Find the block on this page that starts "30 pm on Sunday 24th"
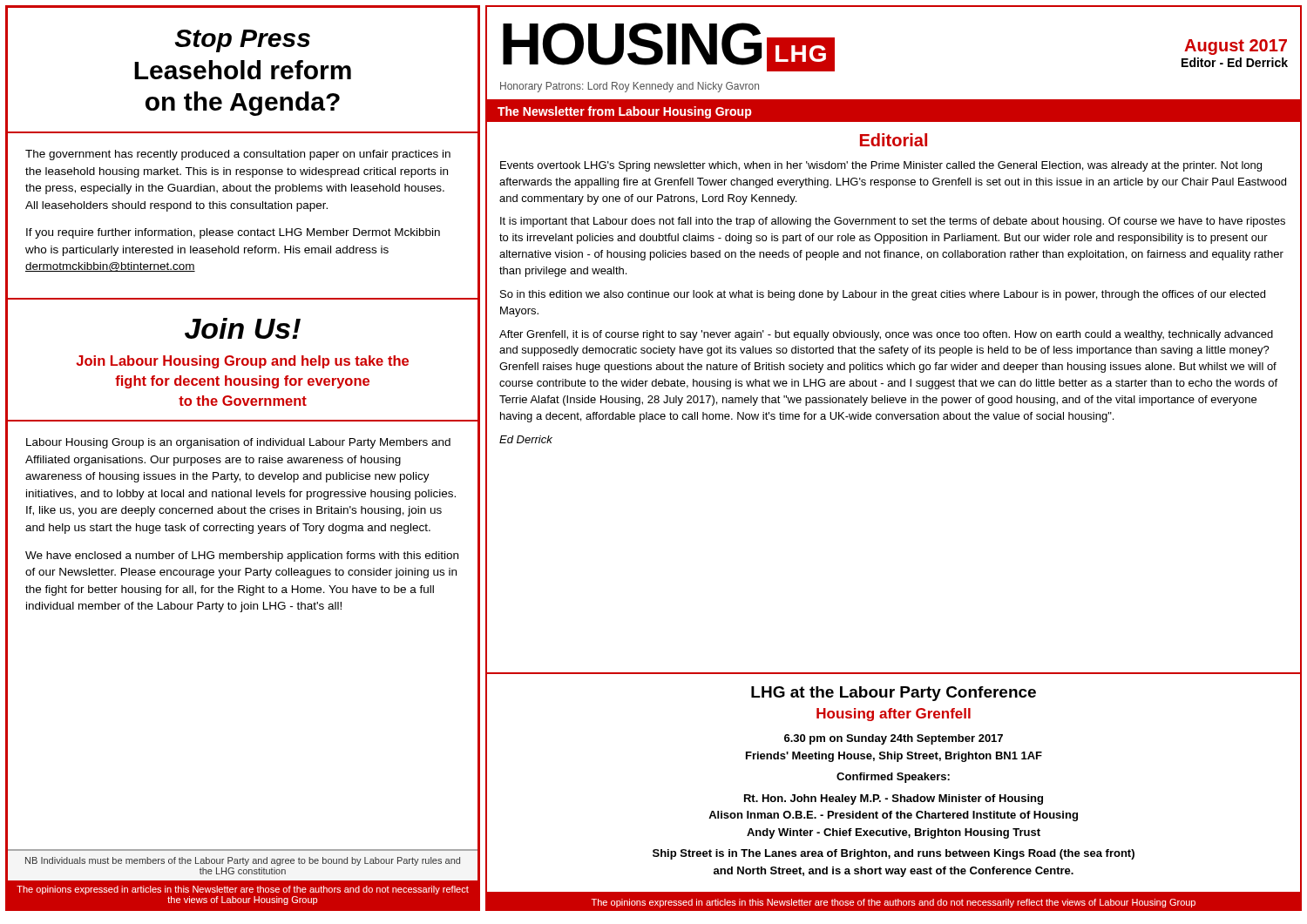This screenshot has height=924, width=1307. 894,804
